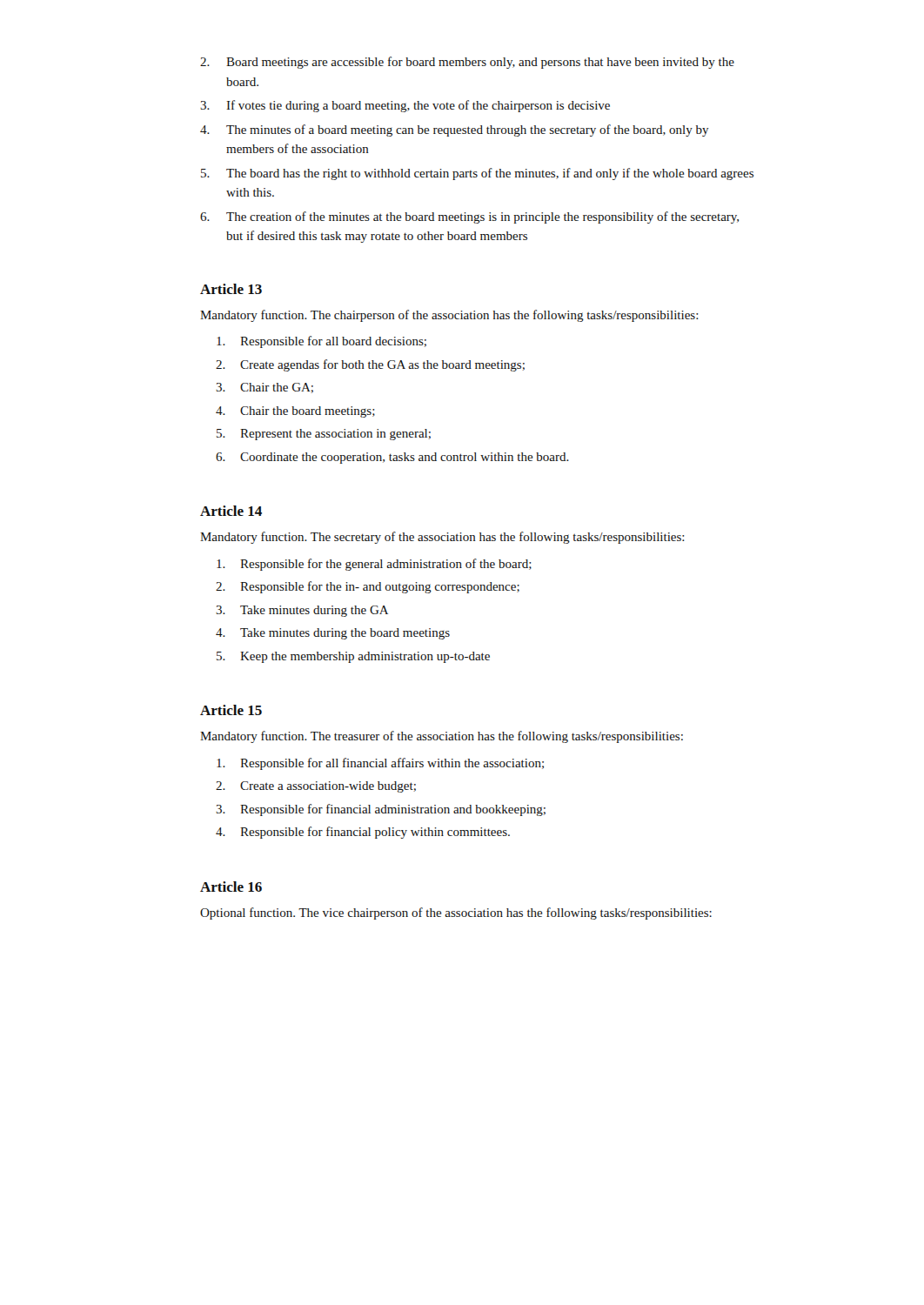Viewport: 924px width, 1305px height.
Task: Locate the list item that reads "5. The board has the right to withhold"
Action: pyautogui.click(x=479, y=183)
